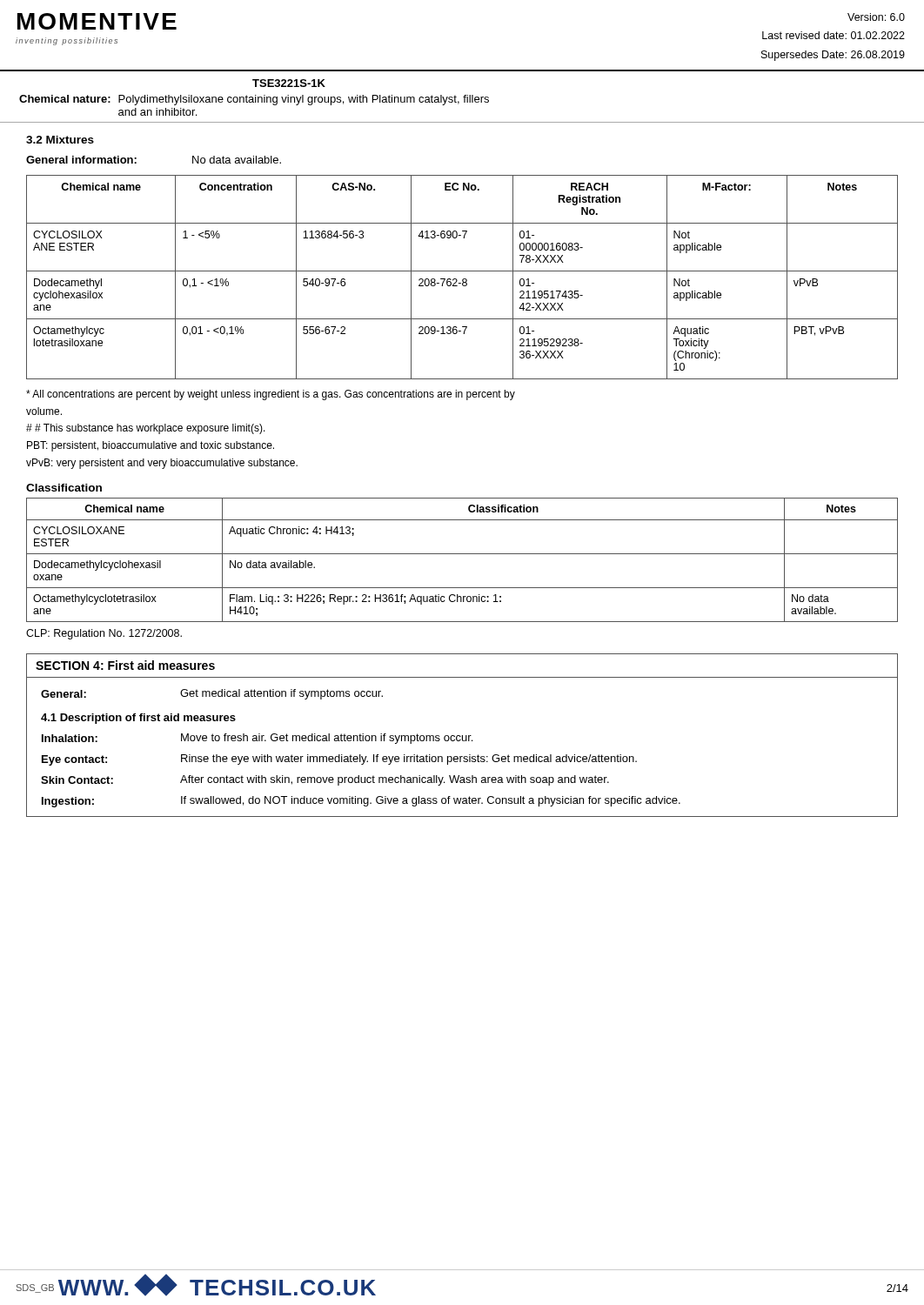Find the table that mentions "01- 2119529238- 36-XXXX"
Image resolution: width=924 pixels, height=1305 pixels.
coord(462,277)
